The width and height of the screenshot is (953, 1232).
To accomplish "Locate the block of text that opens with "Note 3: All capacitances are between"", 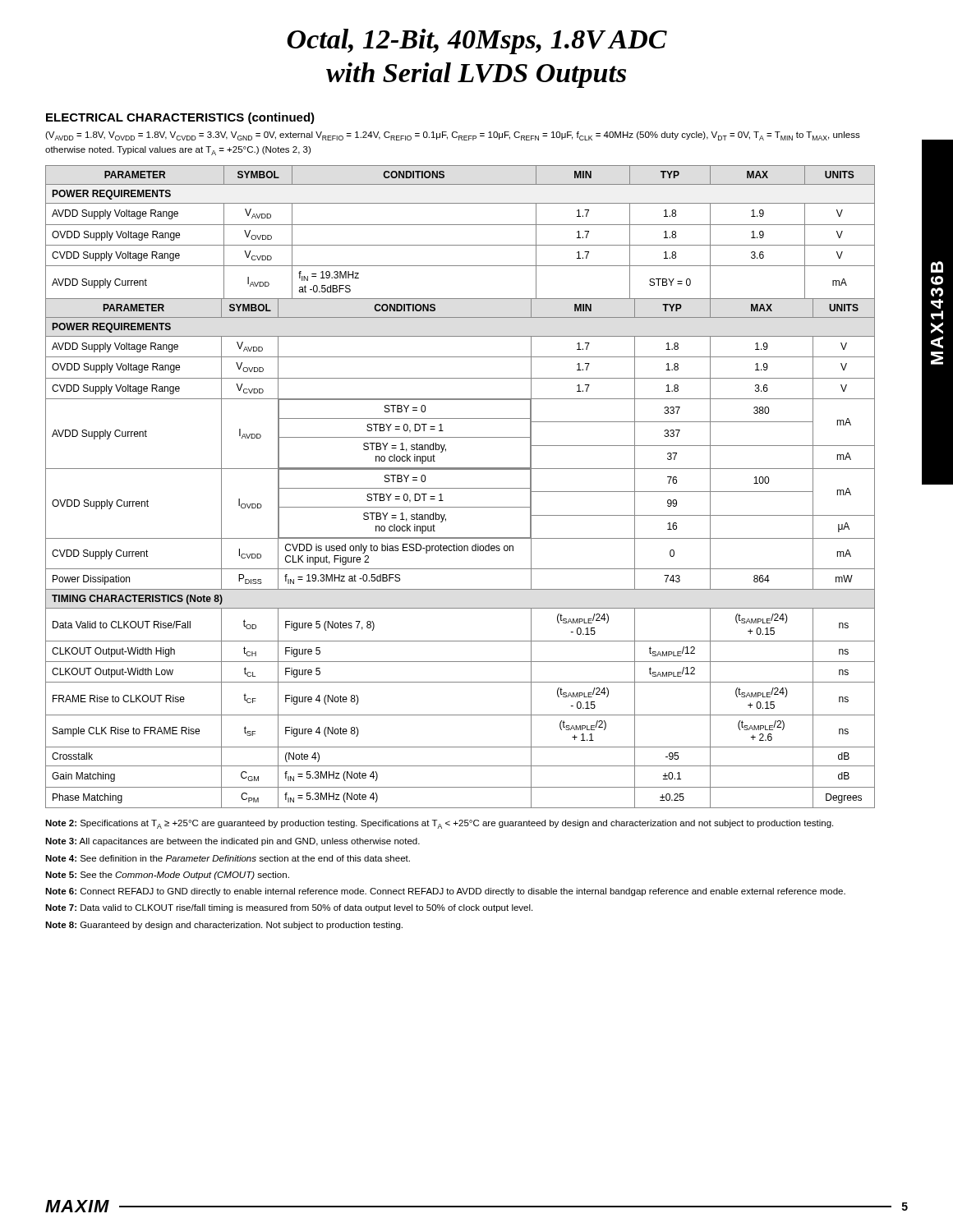I will point(232,842).
